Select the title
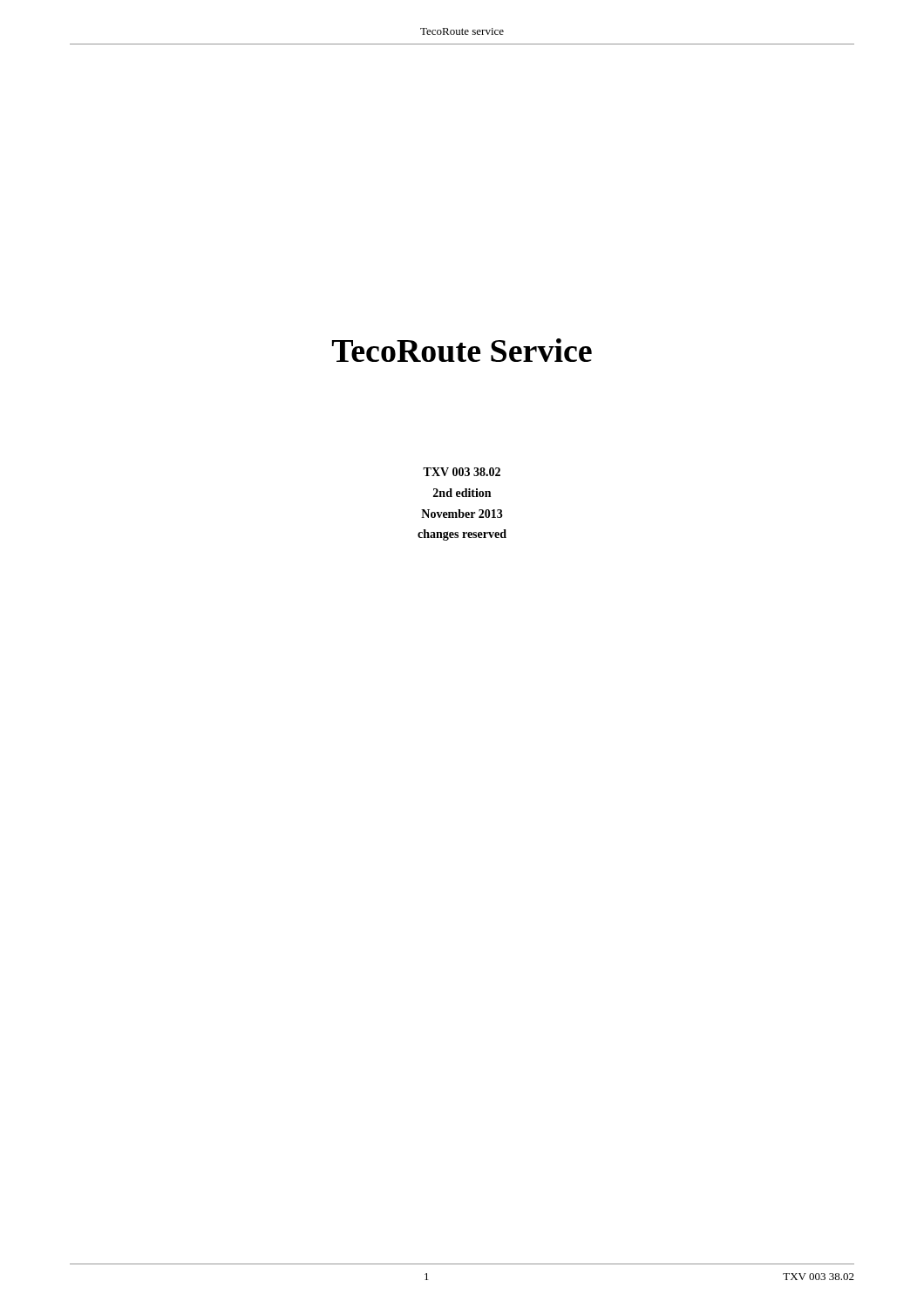Image resolution: width=924 pixels, height=1308 pixels. pos(462,351)
